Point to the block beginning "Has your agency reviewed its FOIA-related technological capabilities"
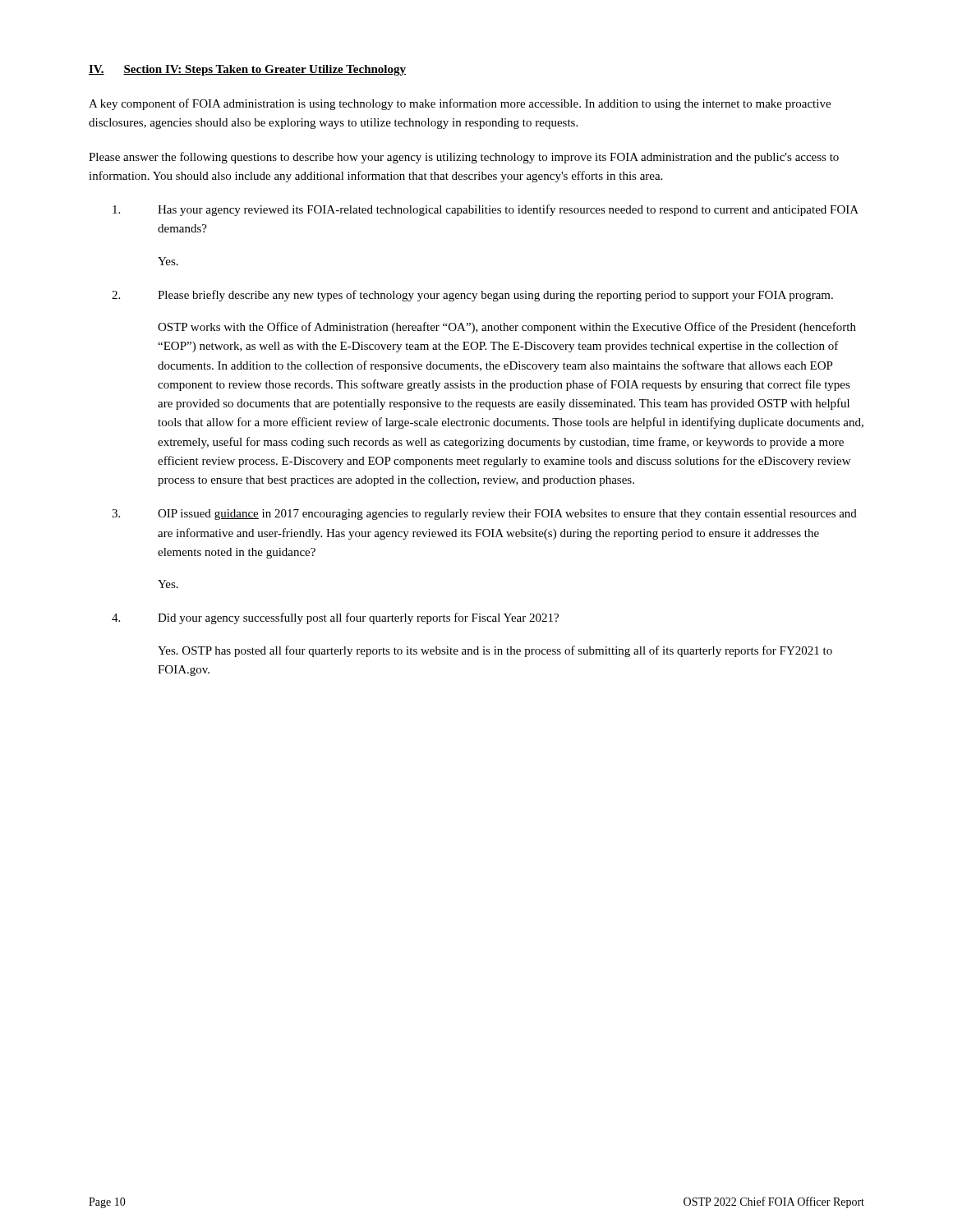This screenshot has width=953, height=1232. click(476, 220)
